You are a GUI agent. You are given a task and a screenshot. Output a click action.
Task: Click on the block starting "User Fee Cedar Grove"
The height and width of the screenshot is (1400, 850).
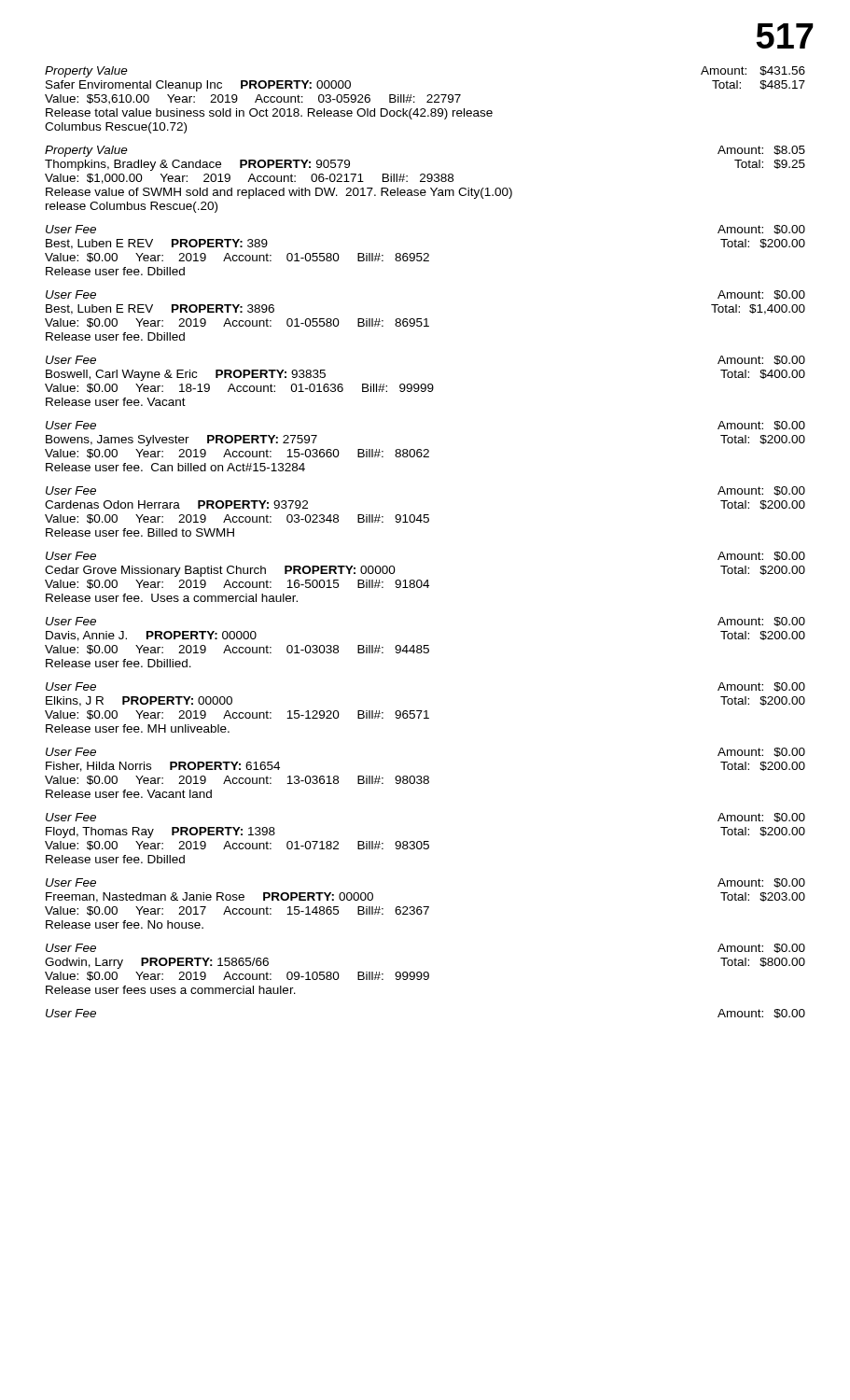(x=425, y=577)
